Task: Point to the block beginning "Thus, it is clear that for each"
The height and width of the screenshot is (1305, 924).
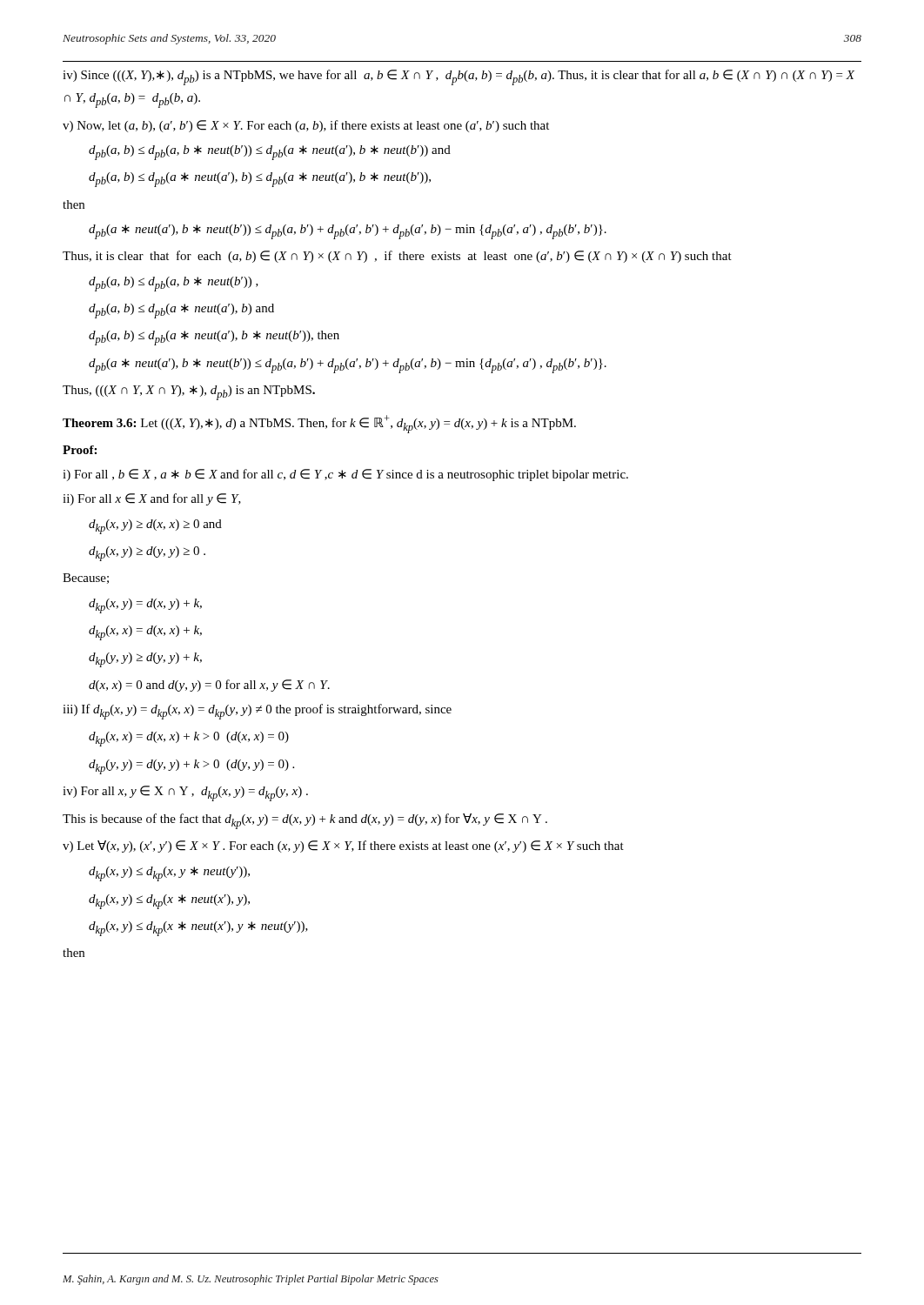Action: pos(462,257)
